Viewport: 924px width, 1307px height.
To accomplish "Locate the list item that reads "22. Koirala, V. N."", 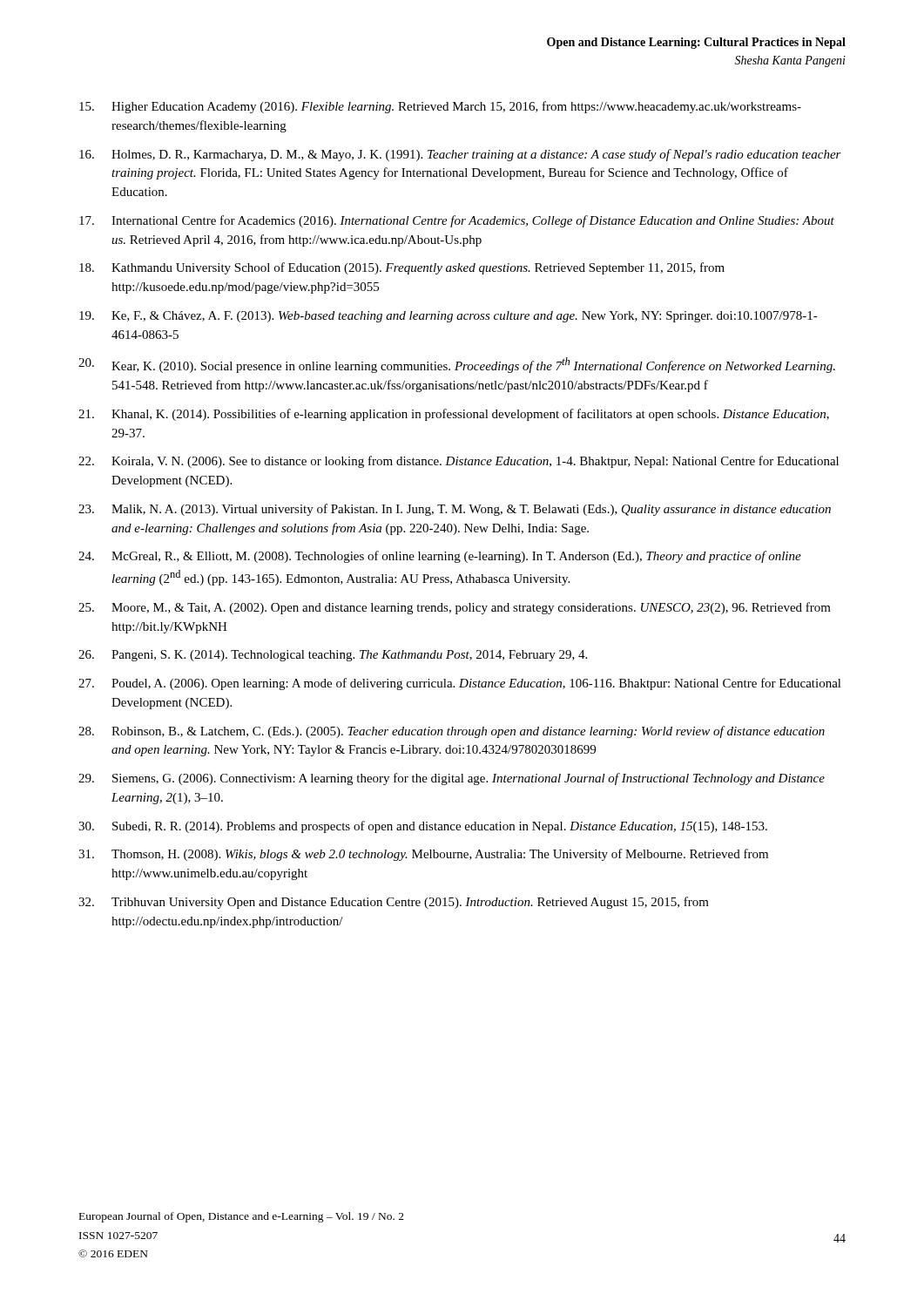I will [462, 471].
